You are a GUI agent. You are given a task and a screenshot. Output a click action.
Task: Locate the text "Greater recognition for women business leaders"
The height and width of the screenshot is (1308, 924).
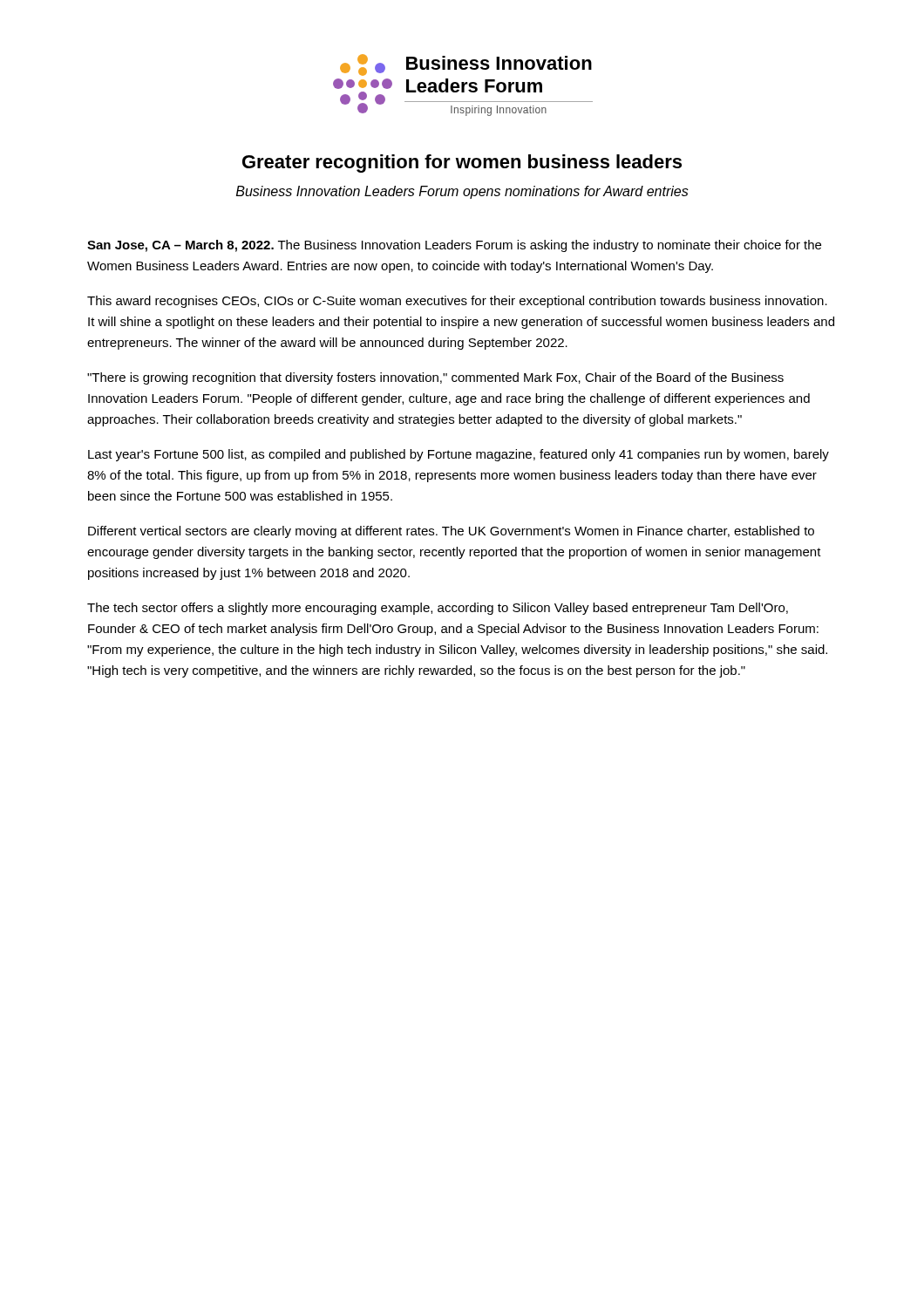tap(462, 162)
